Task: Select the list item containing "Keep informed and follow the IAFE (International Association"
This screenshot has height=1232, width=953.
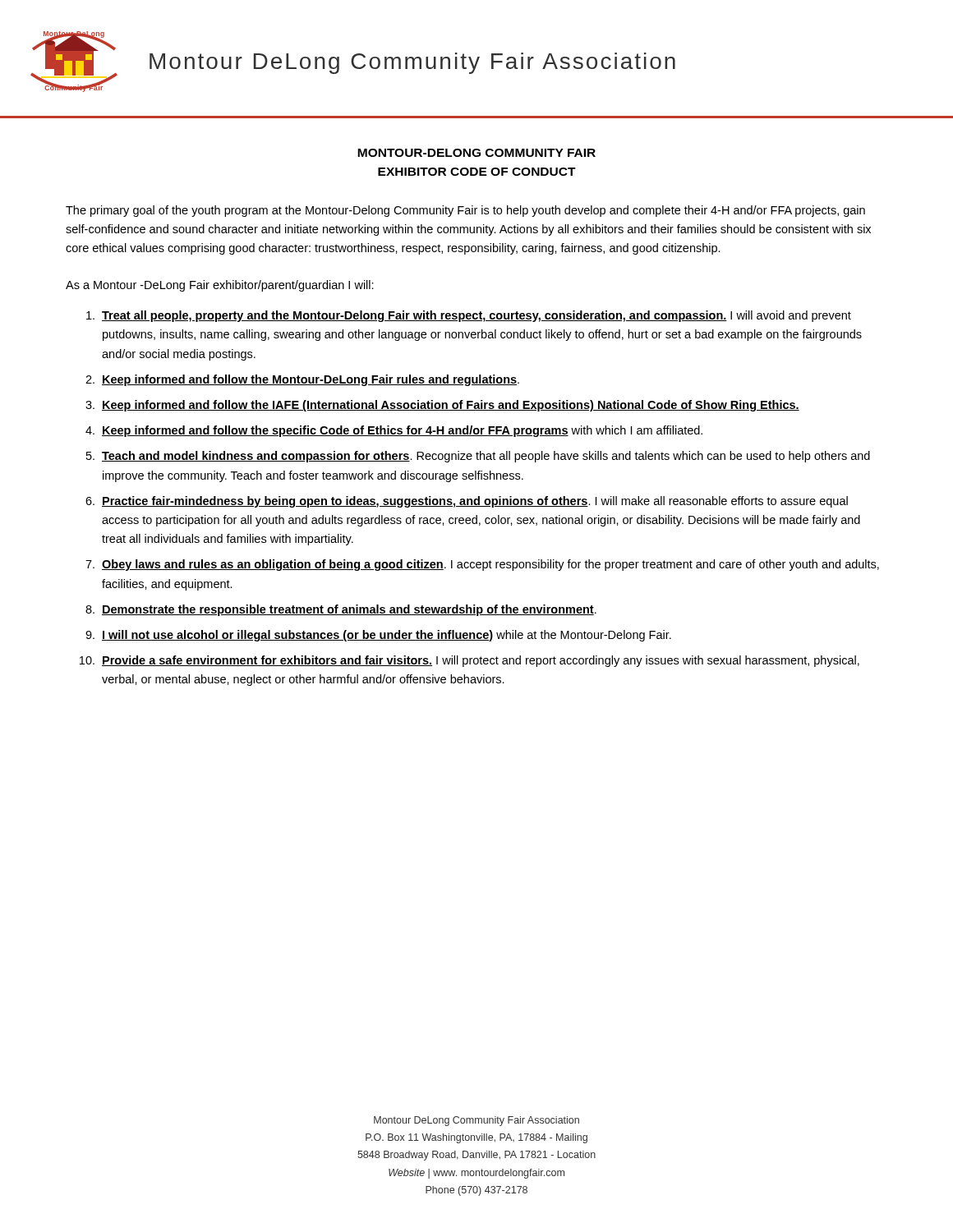Action: [x=450, y=405]
